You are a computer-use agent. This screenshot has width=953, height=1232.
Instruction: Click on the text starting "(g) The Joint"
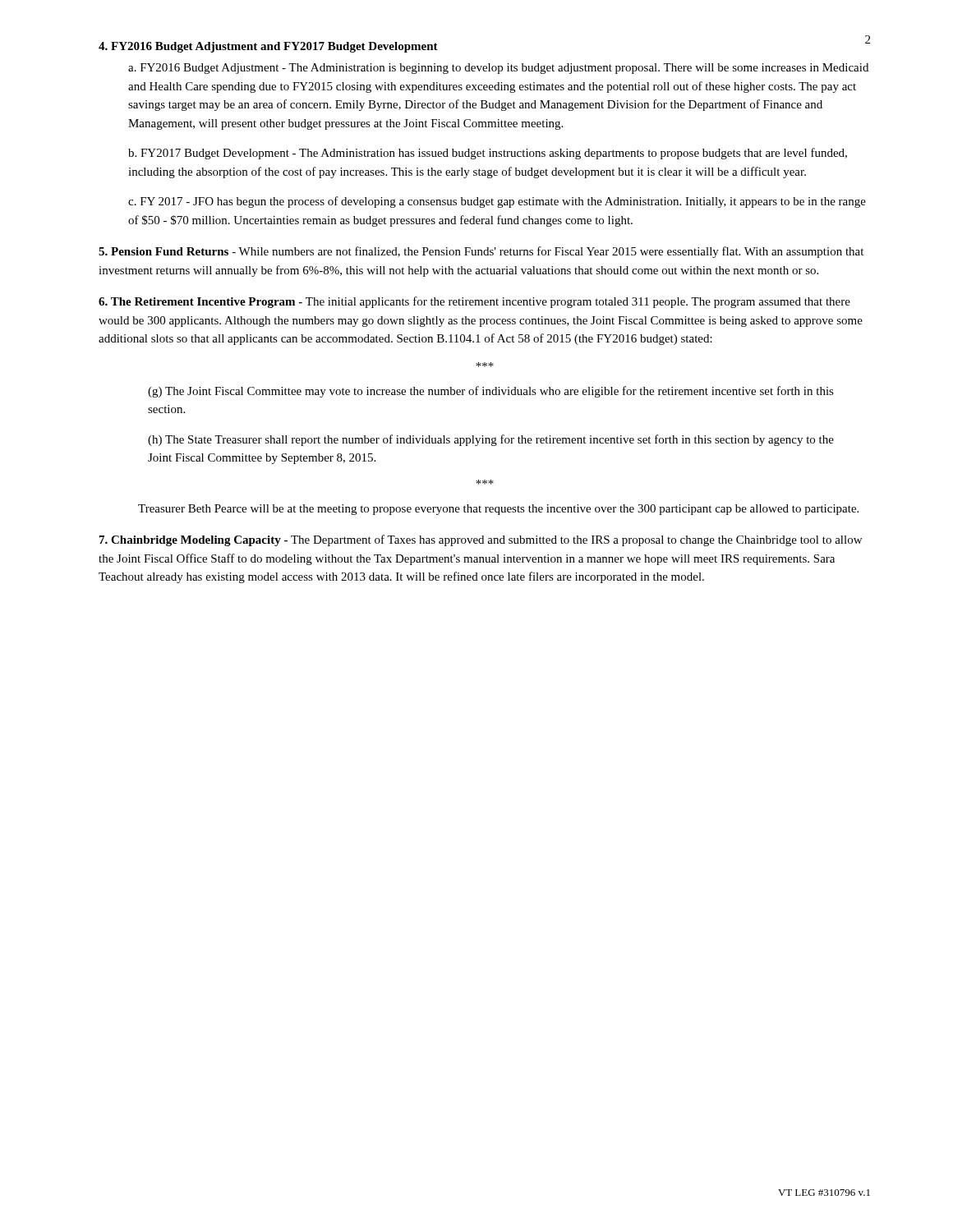[x=491, y=400]
